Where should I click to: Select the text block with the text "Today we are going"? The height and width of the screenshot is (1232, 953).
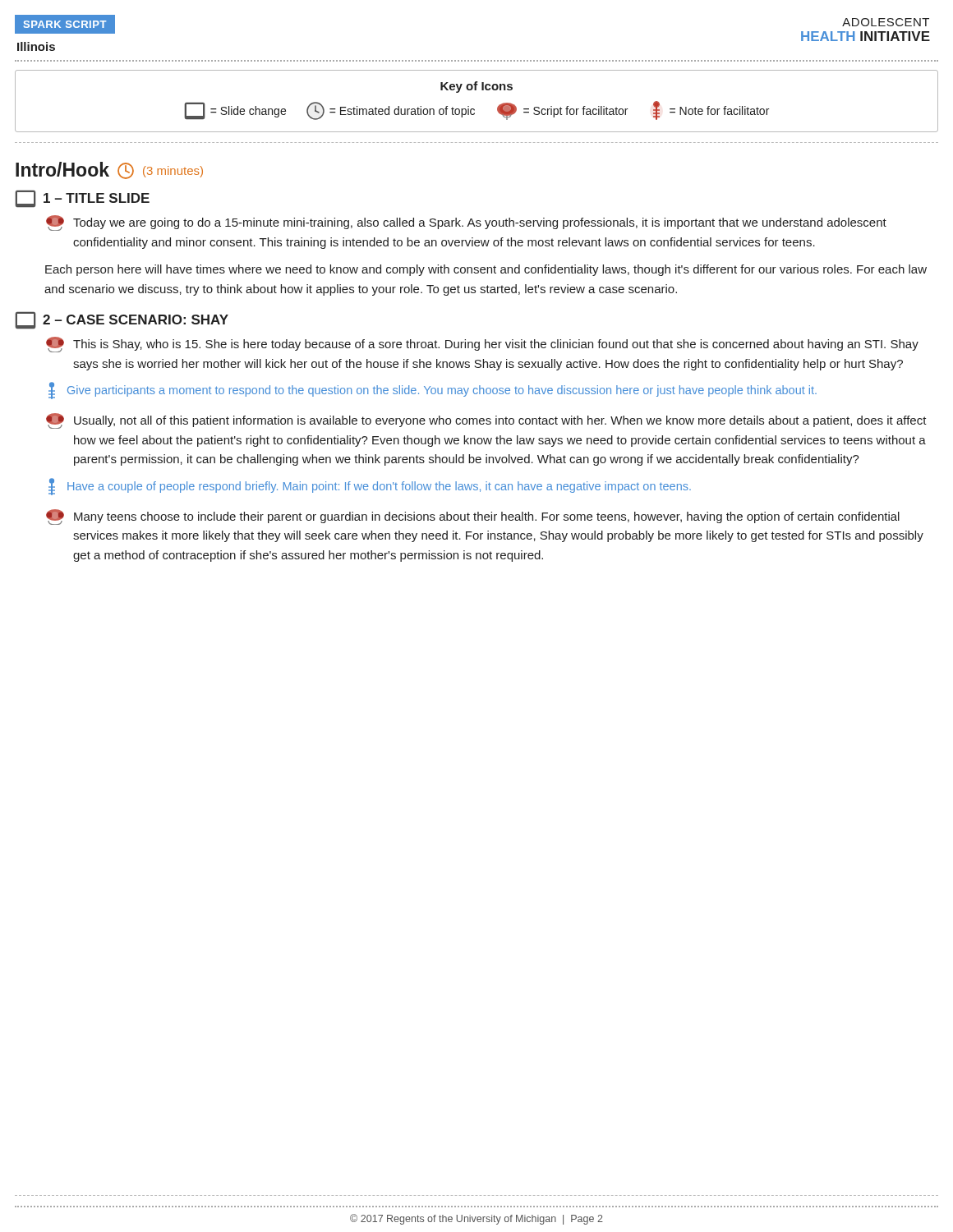point(491,232)
